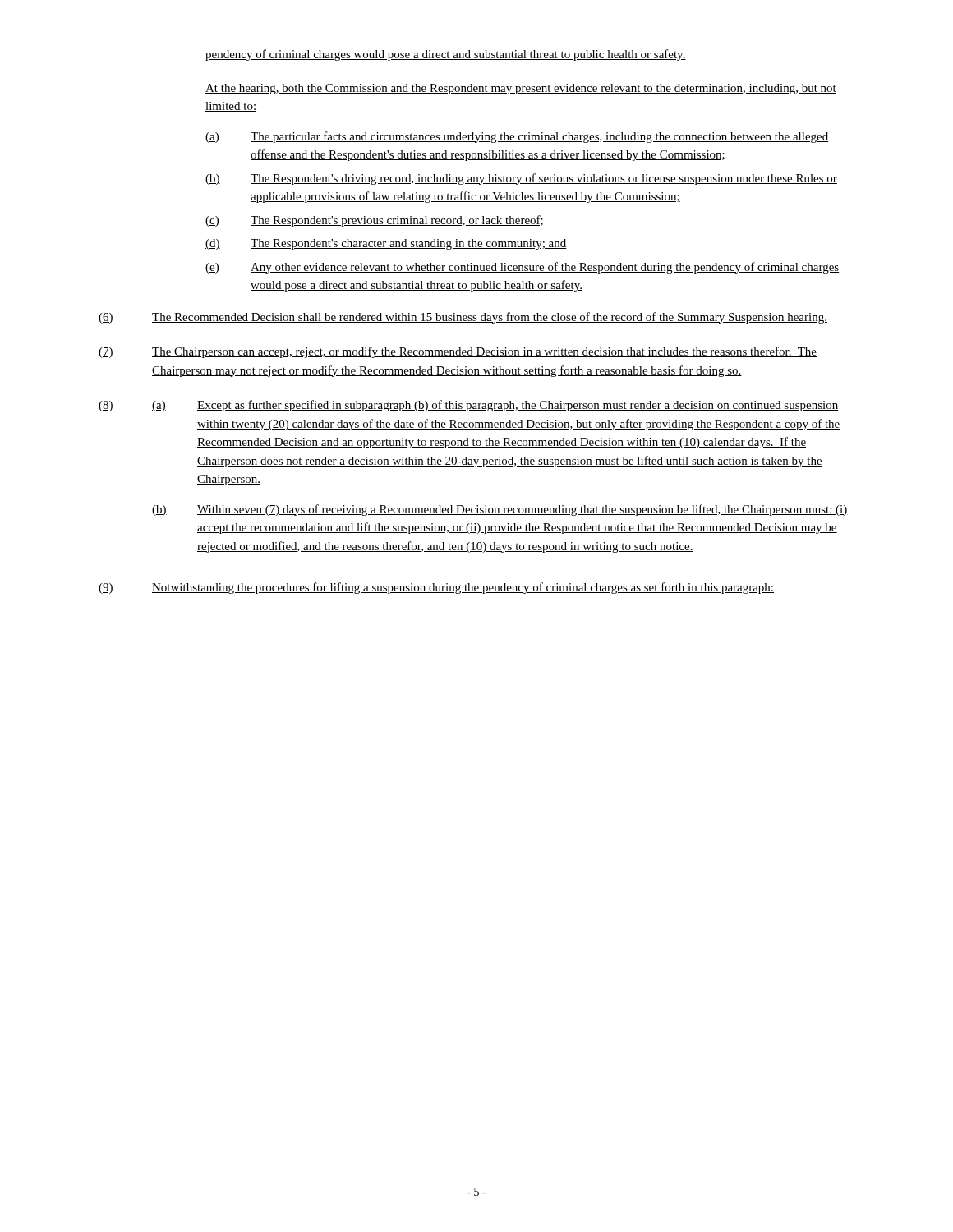Where is the passage that starts "(b) The Respondent's driving"?

point(530,187)
